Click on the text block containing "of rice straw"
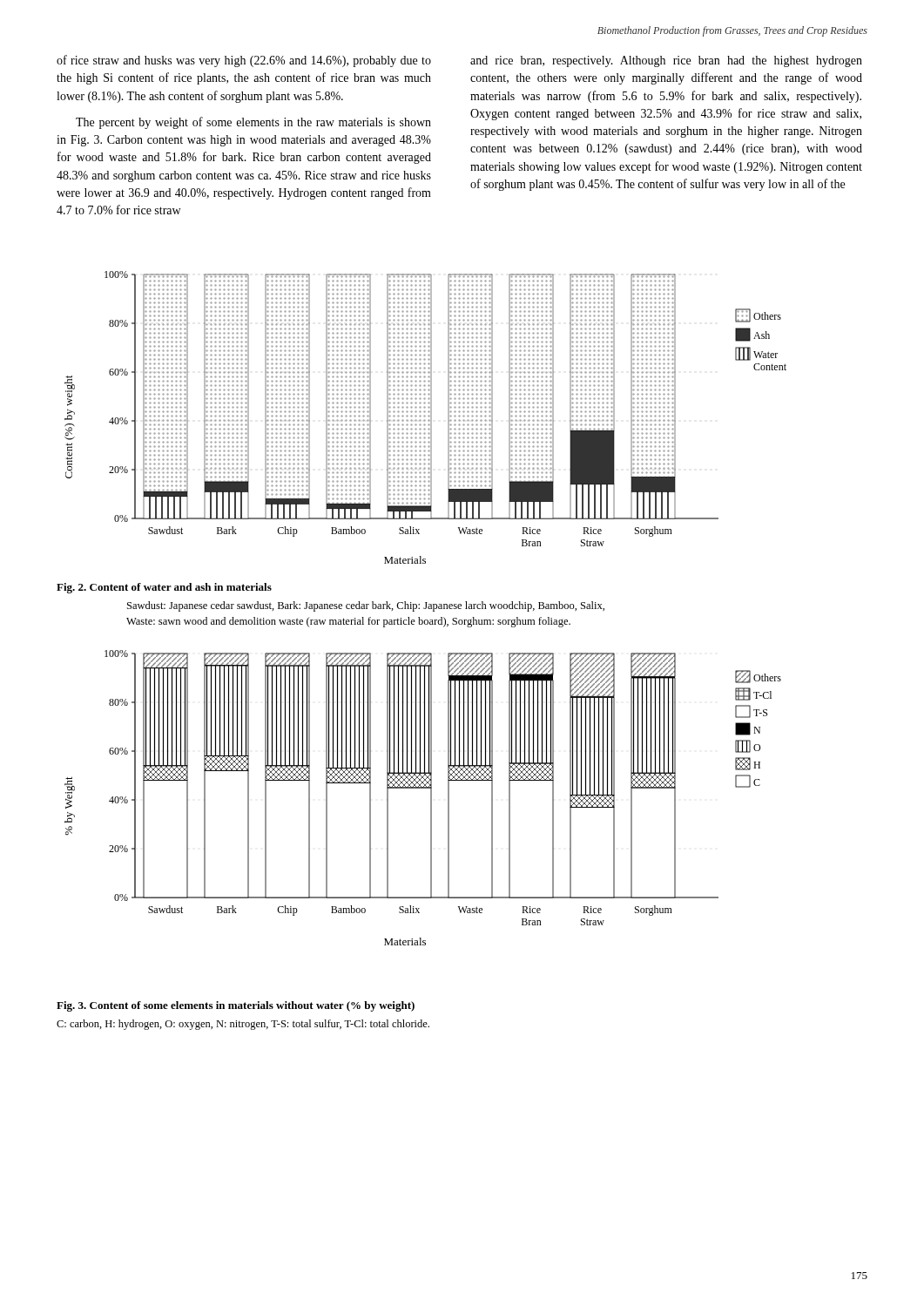The height and width of the screenshot is (1307, 924). coord(244,136)
